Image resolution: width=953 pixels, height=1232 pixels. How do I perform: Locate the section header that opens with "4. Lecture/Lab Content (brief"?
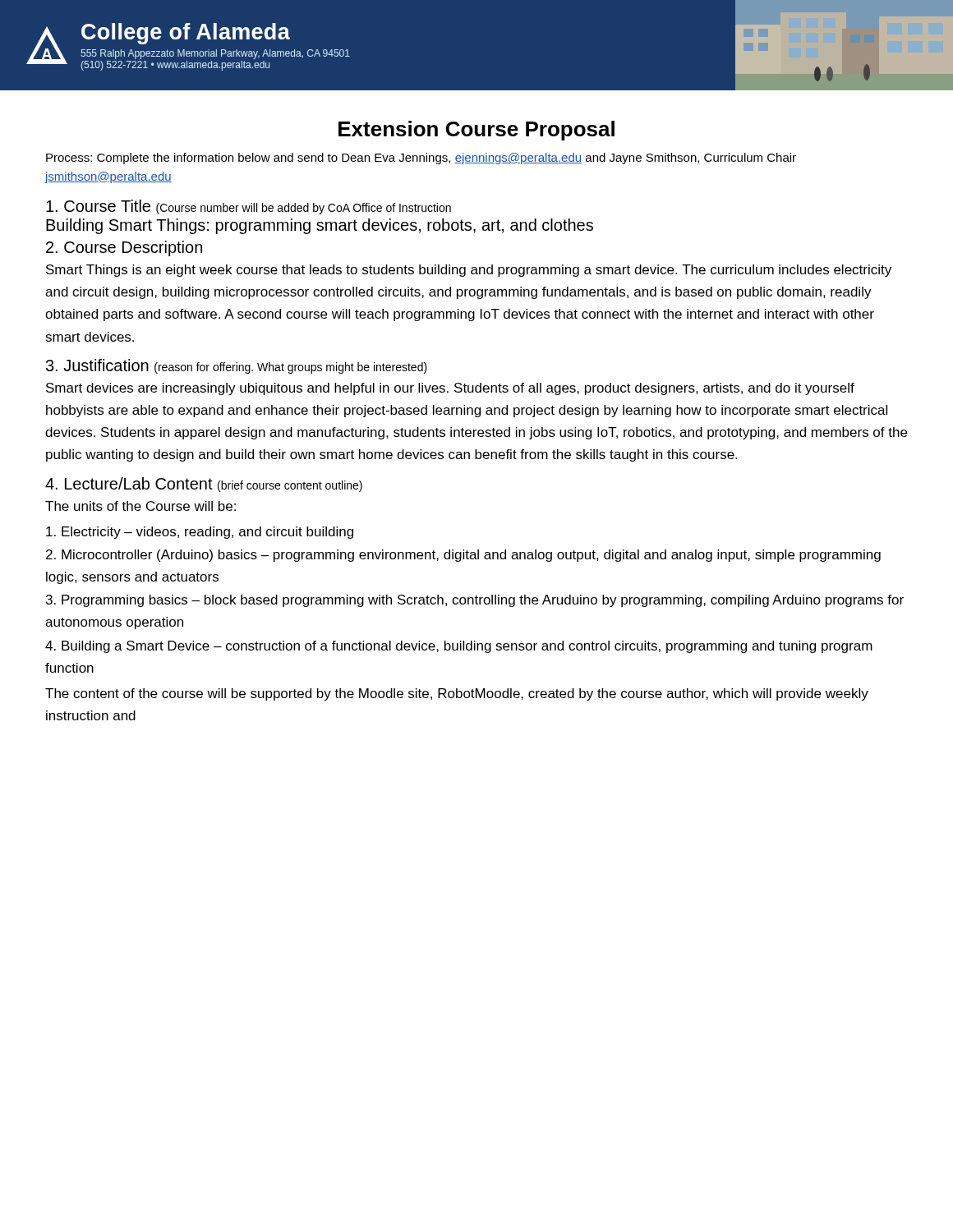[x=204, y=483]
